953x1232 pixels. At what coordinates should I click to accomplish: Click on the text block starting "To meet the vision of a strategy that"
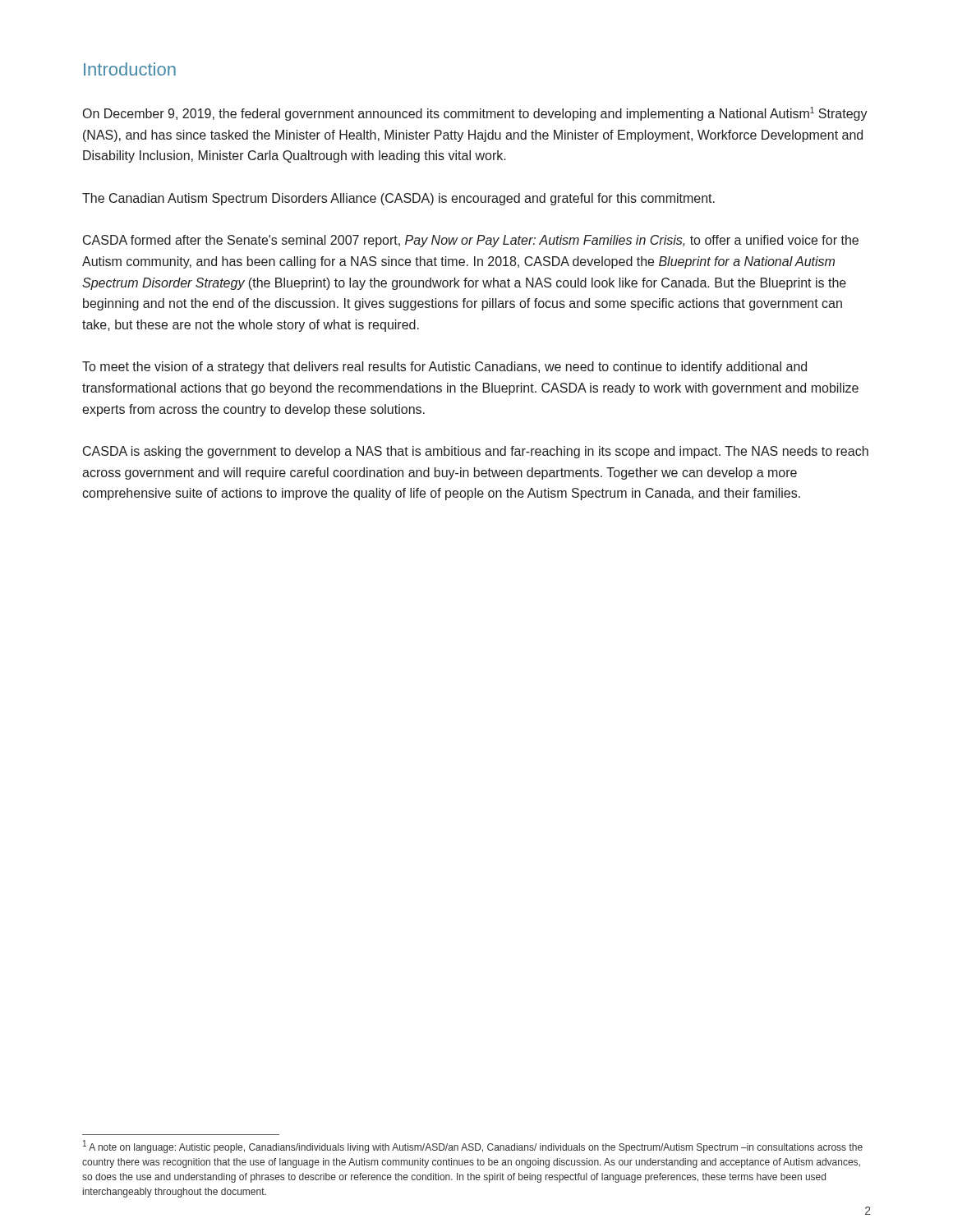tap(476, 388)
